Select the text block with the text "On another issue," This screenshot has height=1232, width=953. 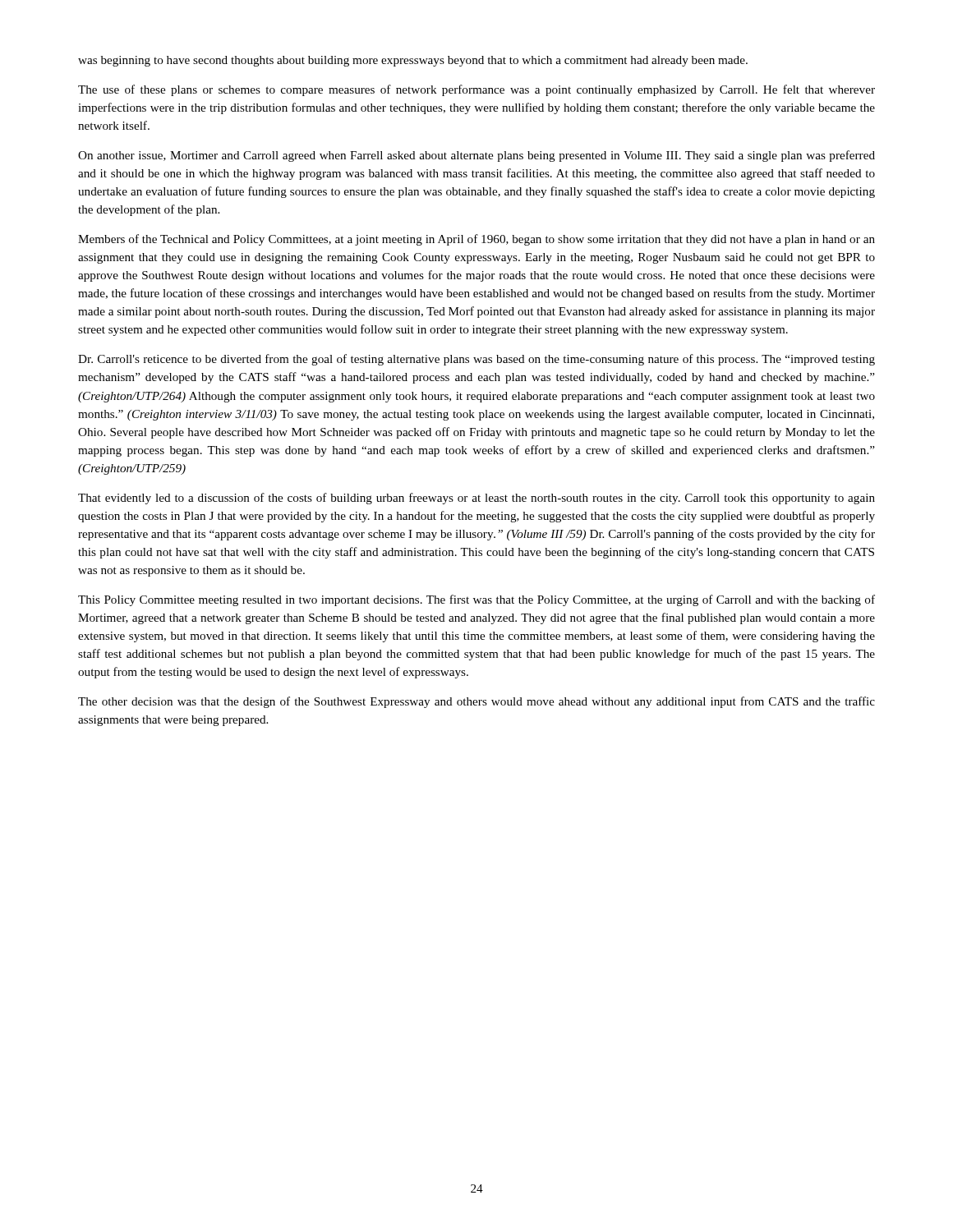coord(476,182)
